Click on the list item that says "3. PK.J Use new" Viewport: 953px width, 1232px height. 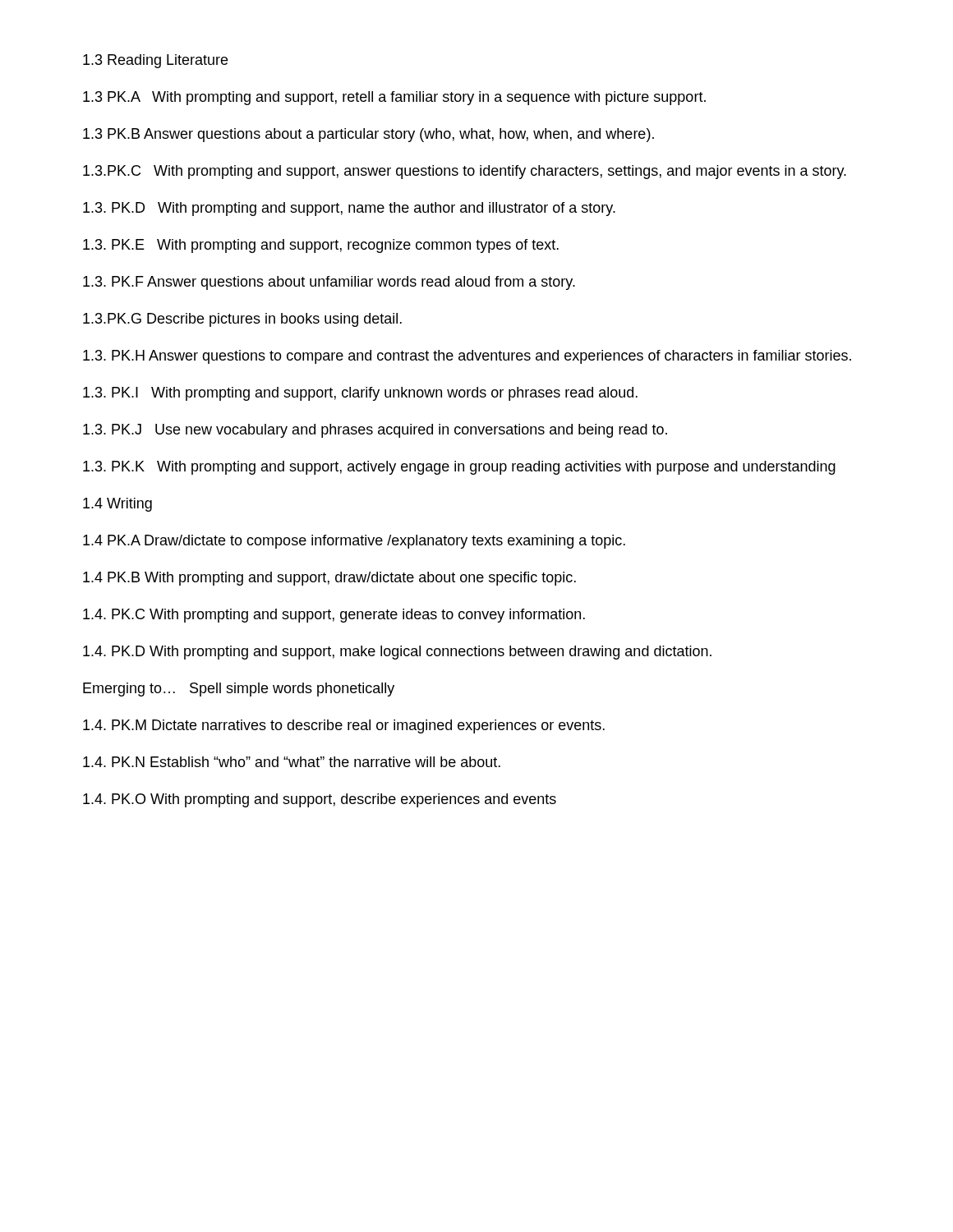[x=375, y=430]
